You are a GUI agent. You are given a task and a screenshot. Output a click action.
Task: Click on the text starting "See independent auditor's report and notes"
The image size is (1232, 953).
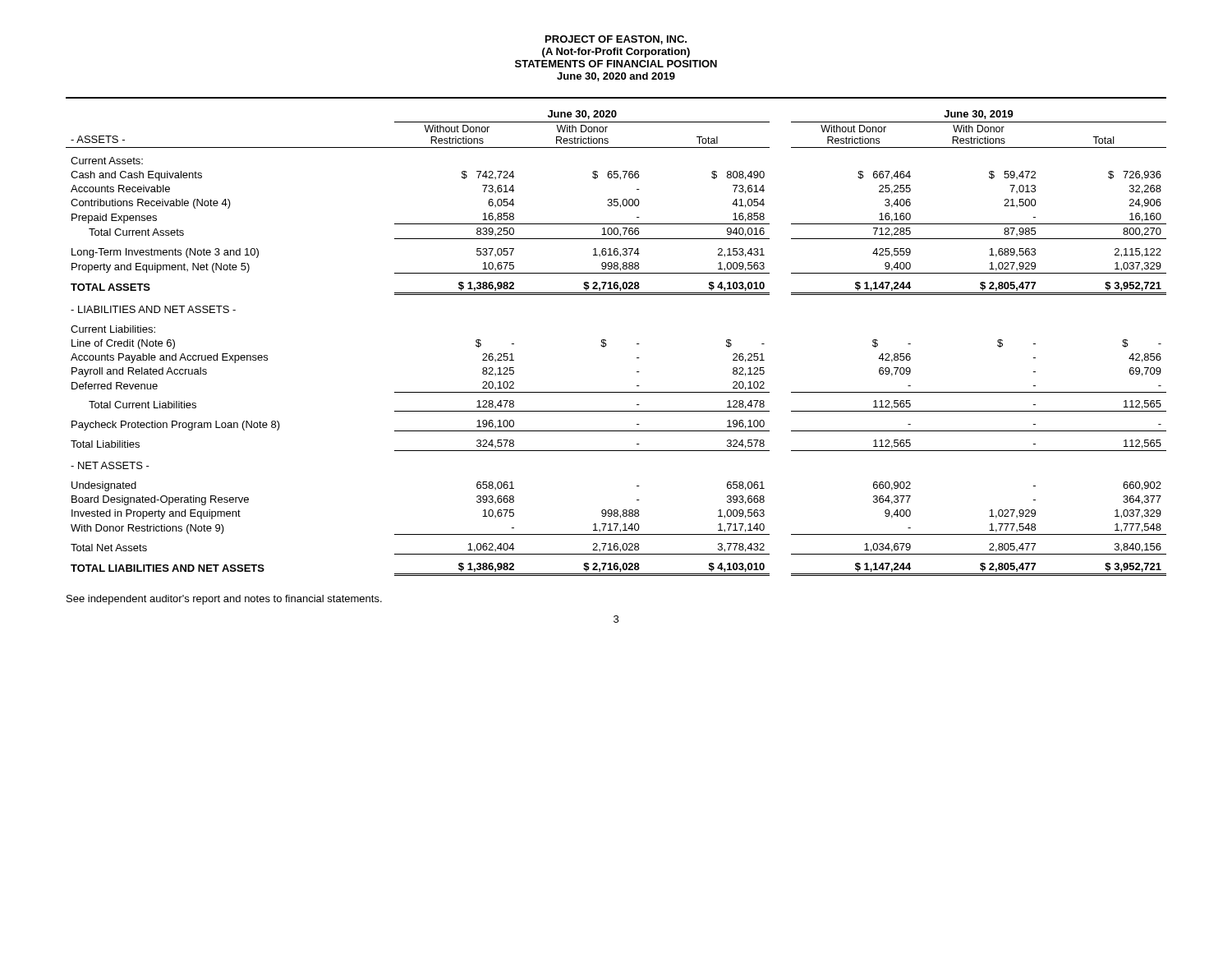tap(224, 599)
